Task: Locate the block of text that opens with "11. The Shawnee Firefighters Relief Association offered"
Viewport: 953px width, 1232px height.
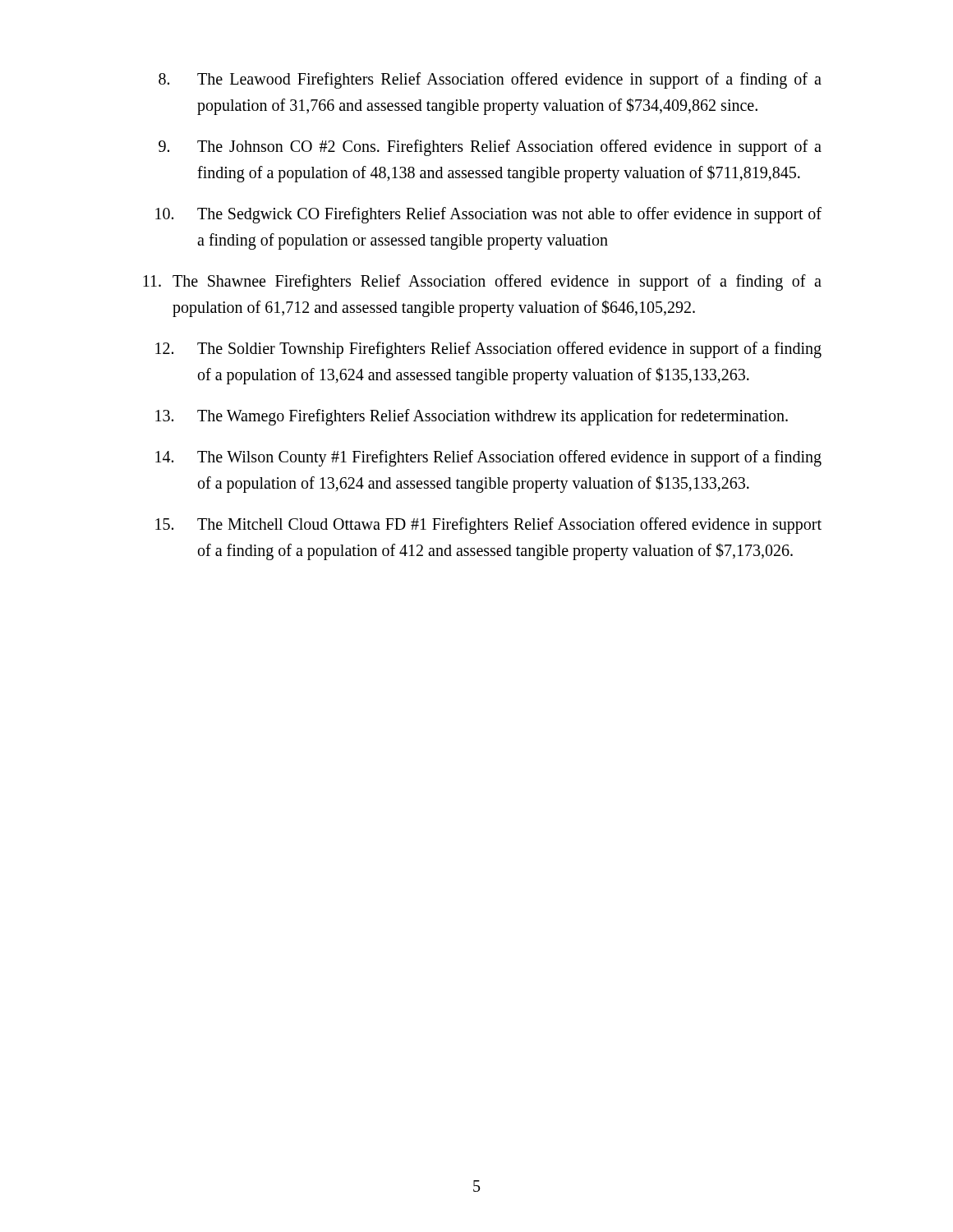Action: [476, 294]
